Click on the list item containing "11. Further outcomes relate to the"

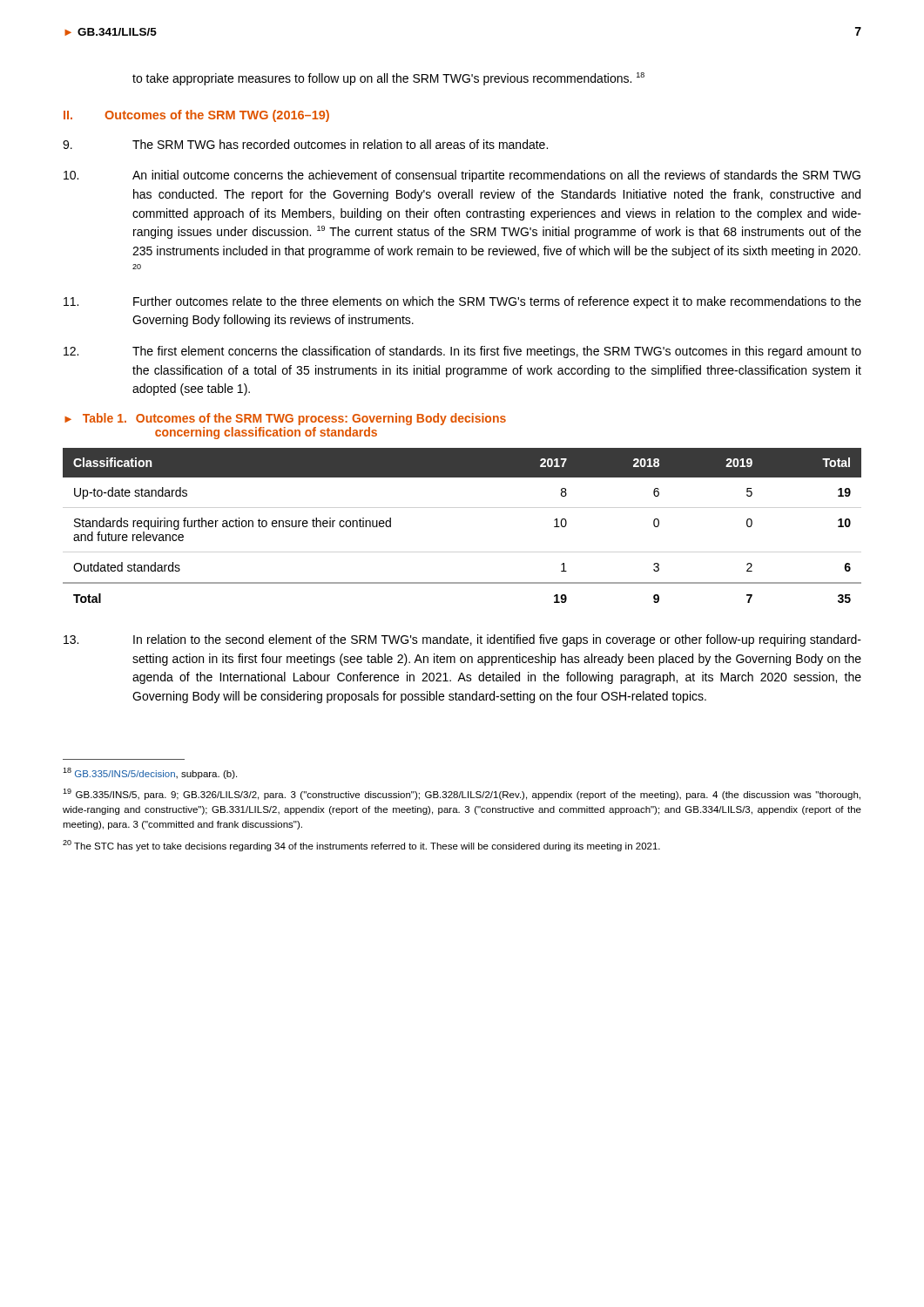[462, 311]
